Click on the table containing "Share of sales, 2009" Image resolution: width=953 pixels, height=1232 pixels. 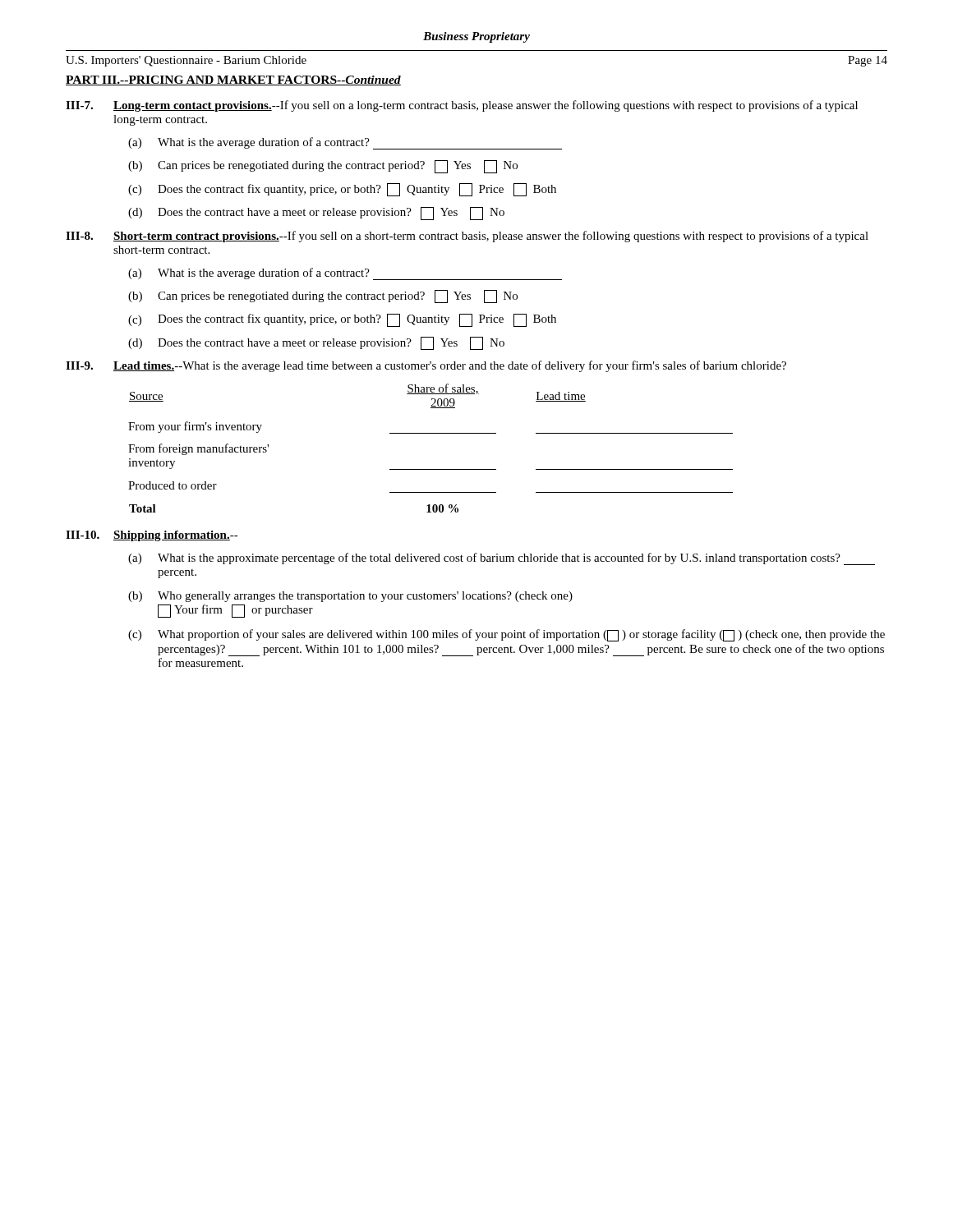click(x=508, y=449)
